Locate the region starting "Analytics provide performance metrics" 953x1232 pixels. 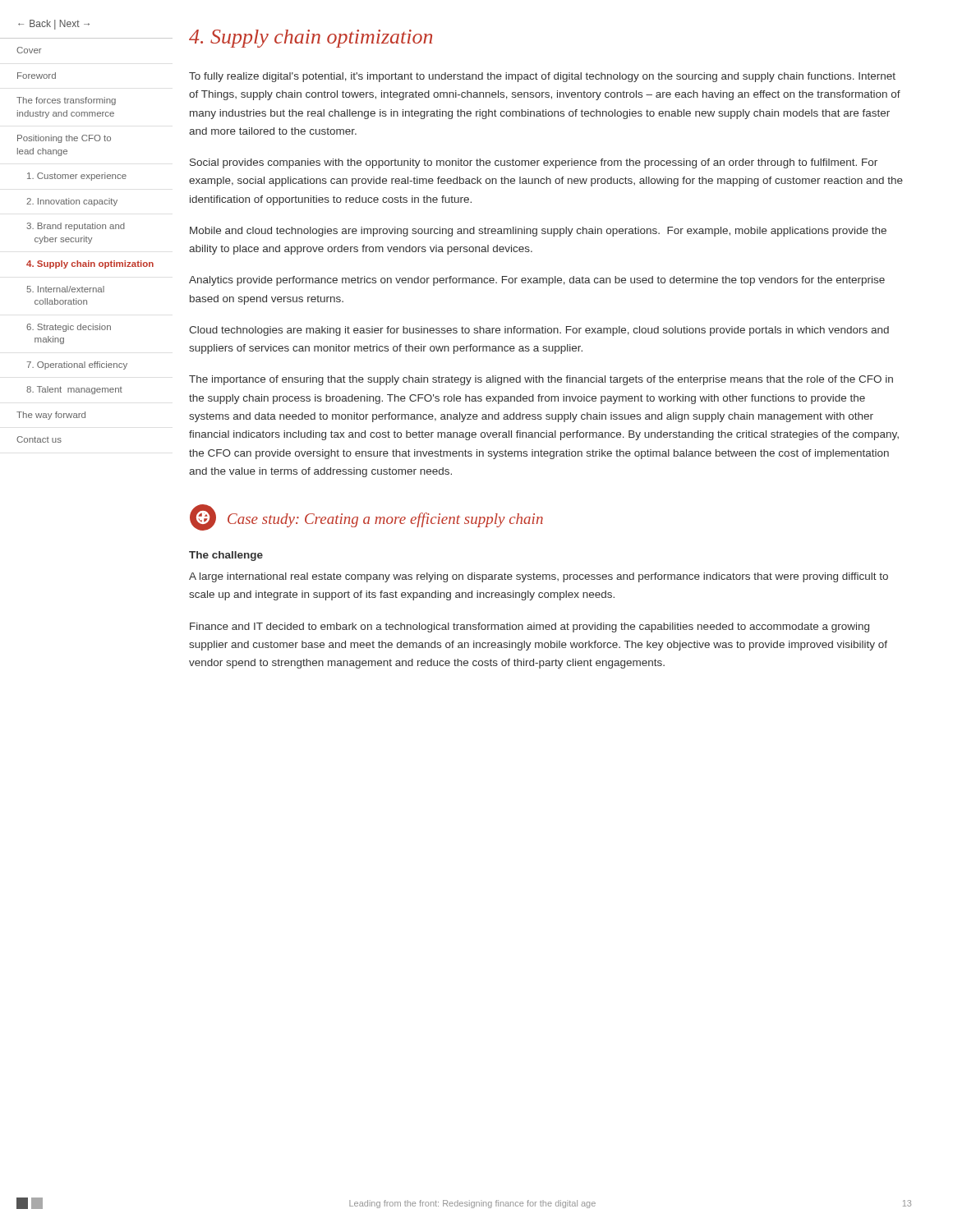[537, 289]
